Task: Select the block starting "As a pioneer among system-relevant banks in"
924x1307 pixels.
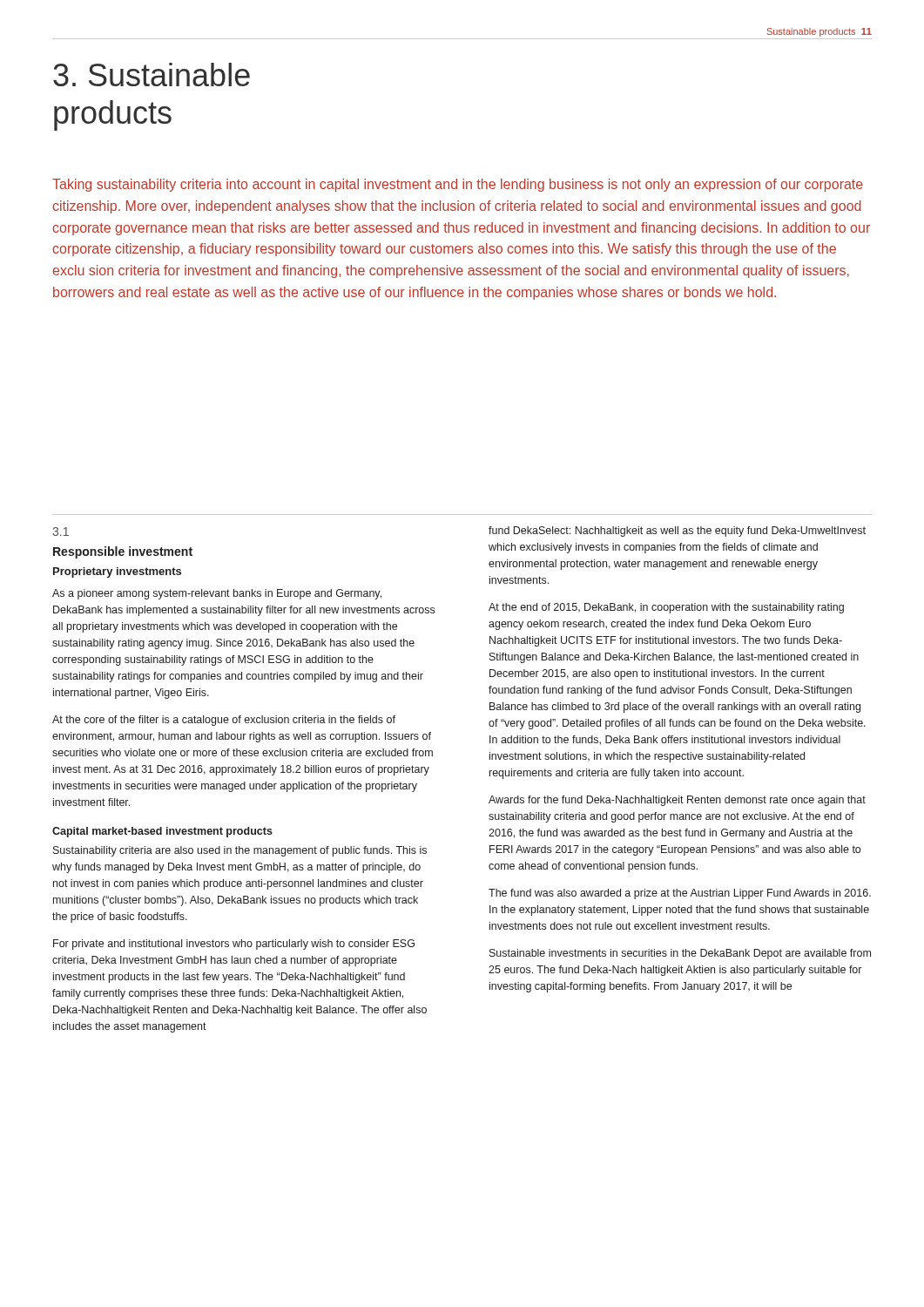Action: tap(244, 643)
